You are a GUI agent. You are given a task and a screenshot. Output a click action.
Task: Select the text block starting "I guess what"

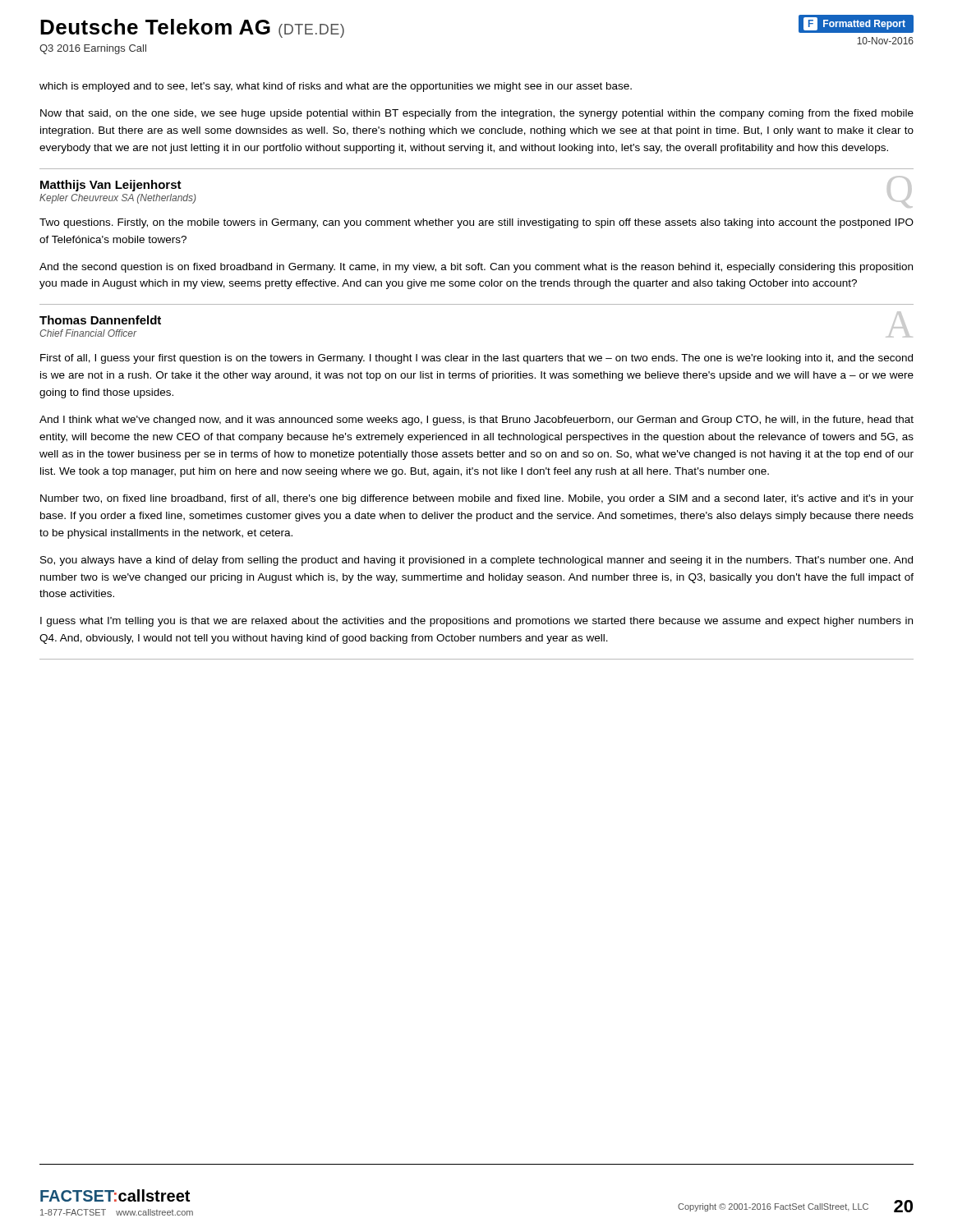pos(476,629)
